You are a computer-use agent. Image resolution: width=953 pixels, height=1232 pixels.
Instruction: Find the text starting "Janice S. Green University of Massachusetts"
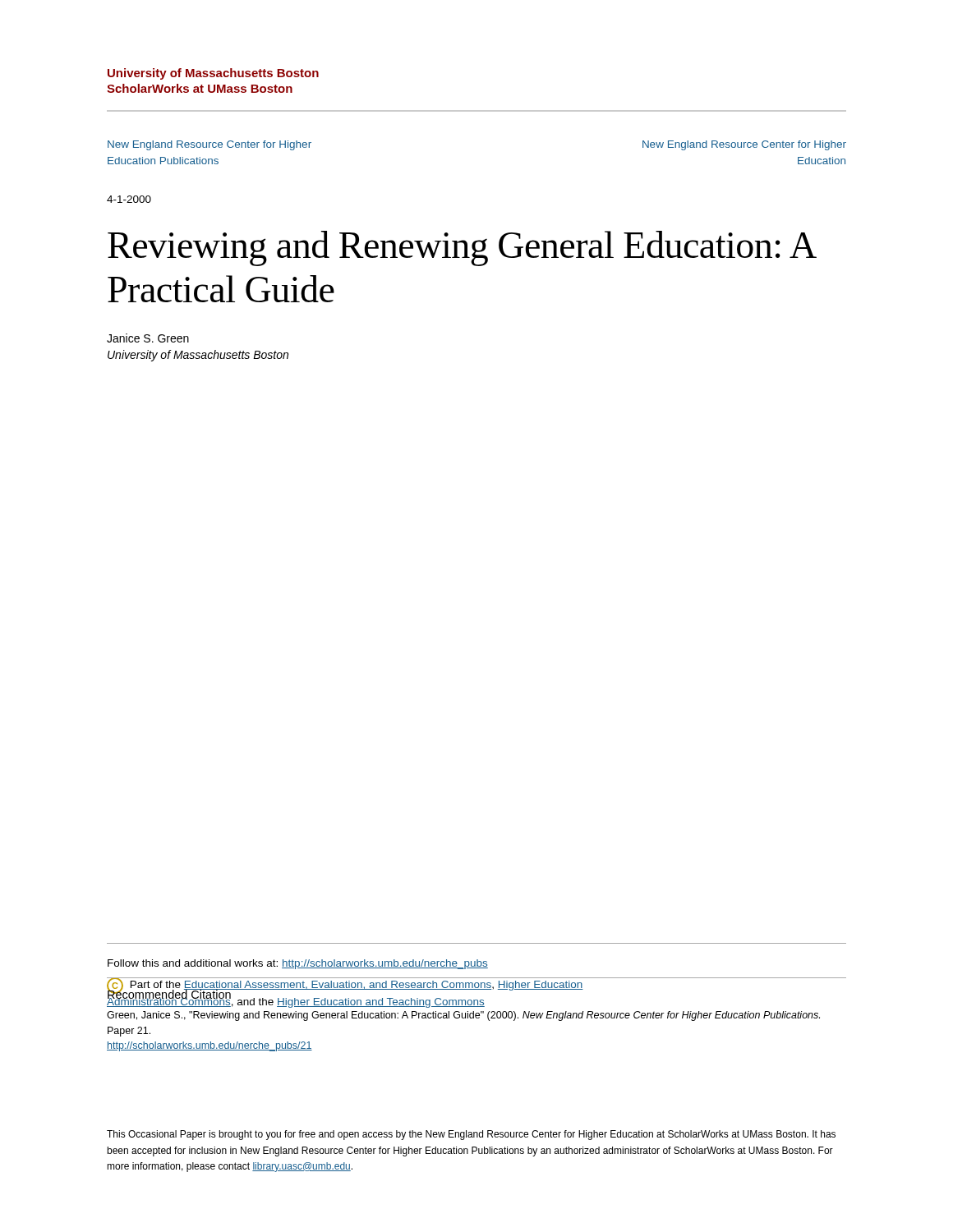click(x=148, y=338)
